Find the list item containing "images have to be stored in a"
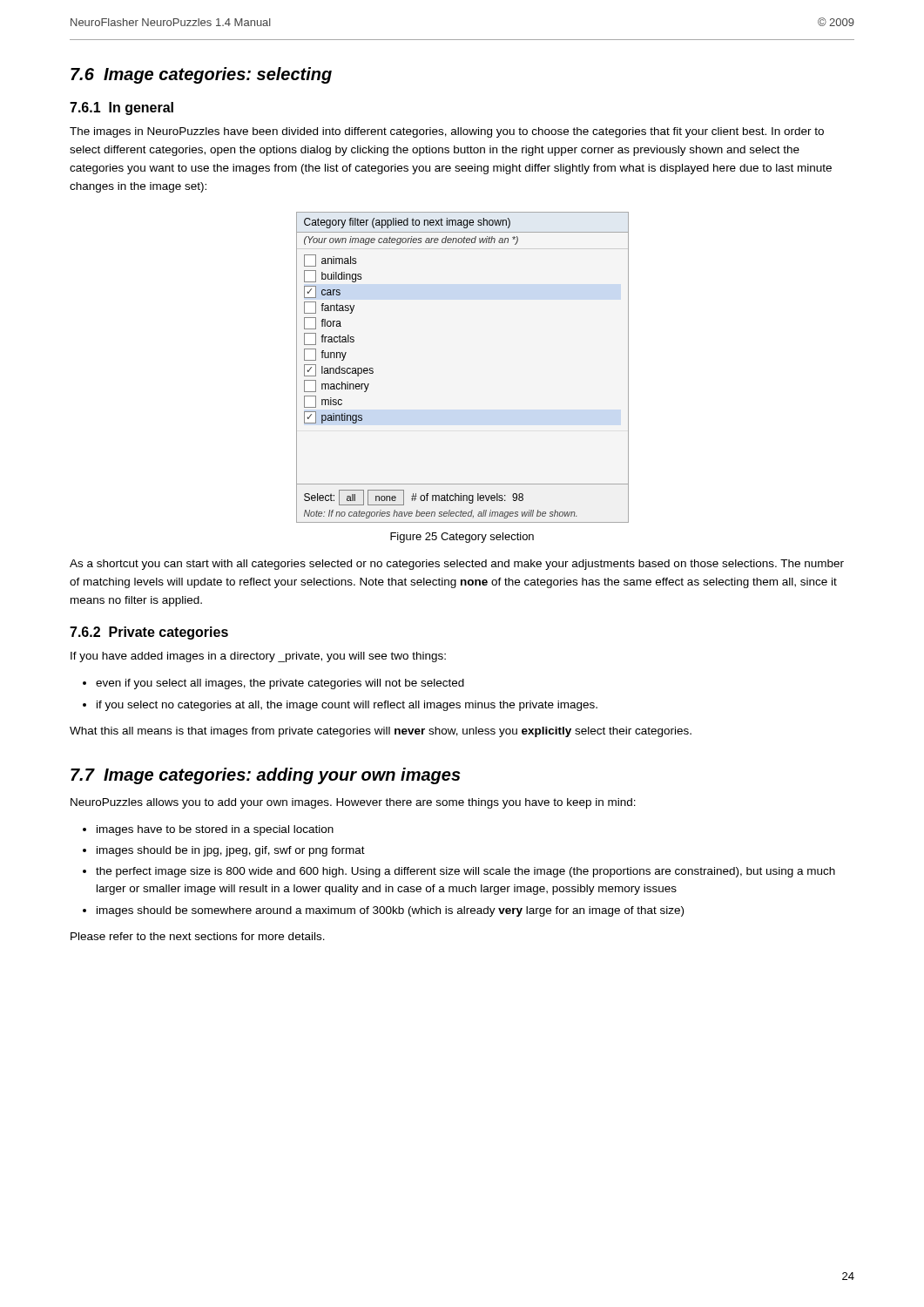Screen dimensions: 1307x924 [215, 829]
